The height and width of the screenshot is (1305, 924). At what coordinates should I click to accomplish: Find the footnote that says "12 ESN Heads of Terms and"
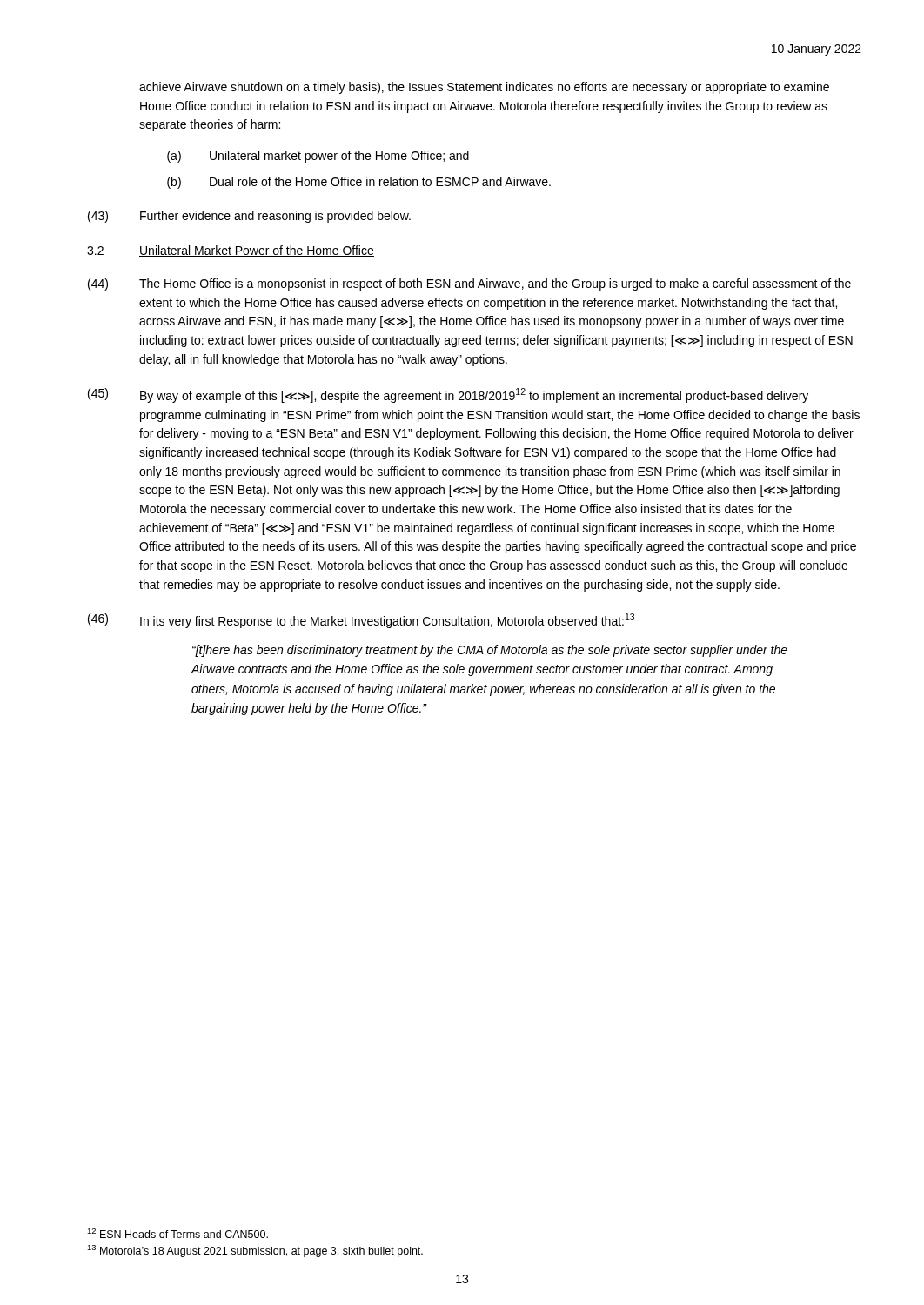(178, 1233)
